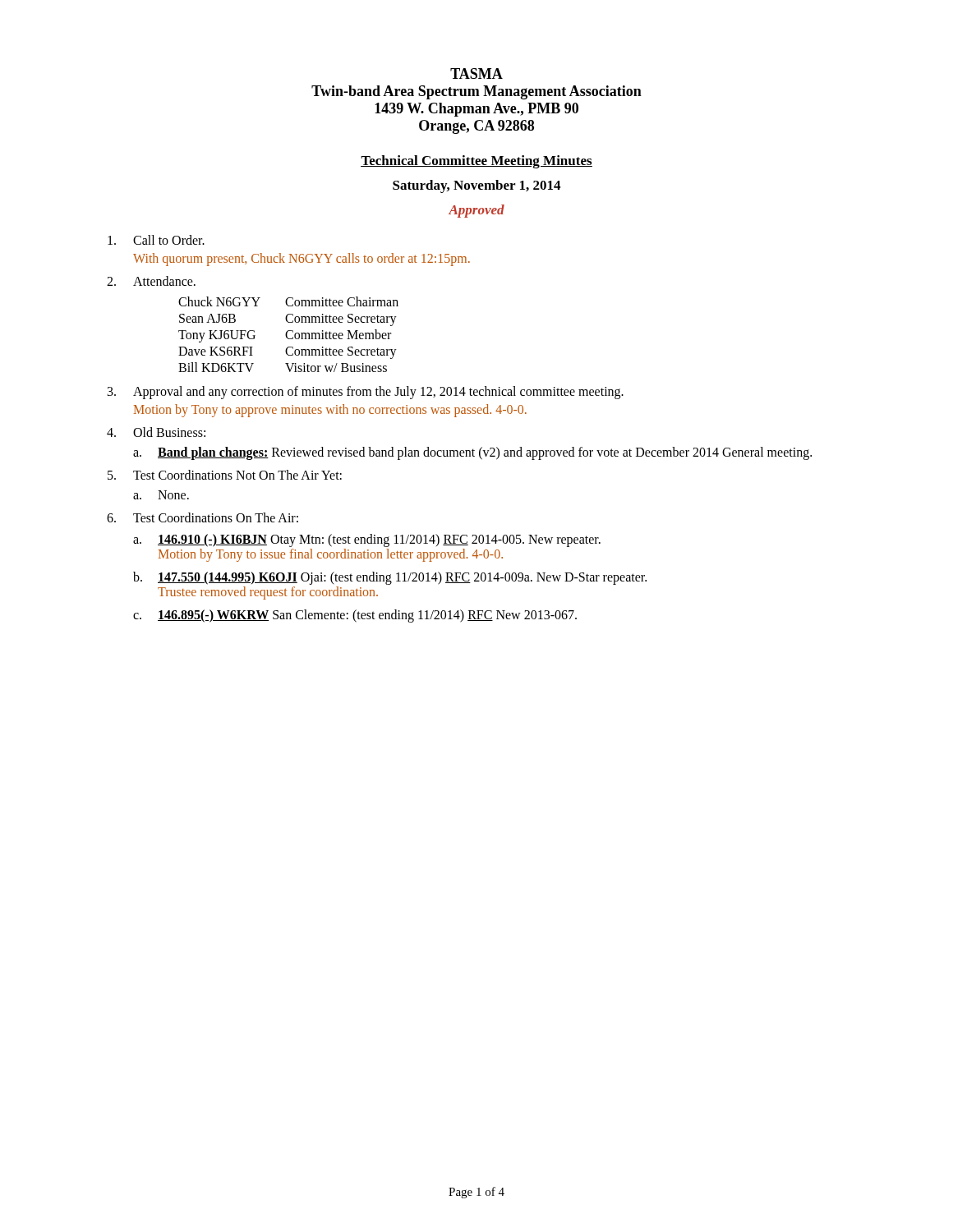Viewport: 953px width, 1232px height.
Task: Point to the text block starting "Call to Order. With"
Action: coord(156,240)
